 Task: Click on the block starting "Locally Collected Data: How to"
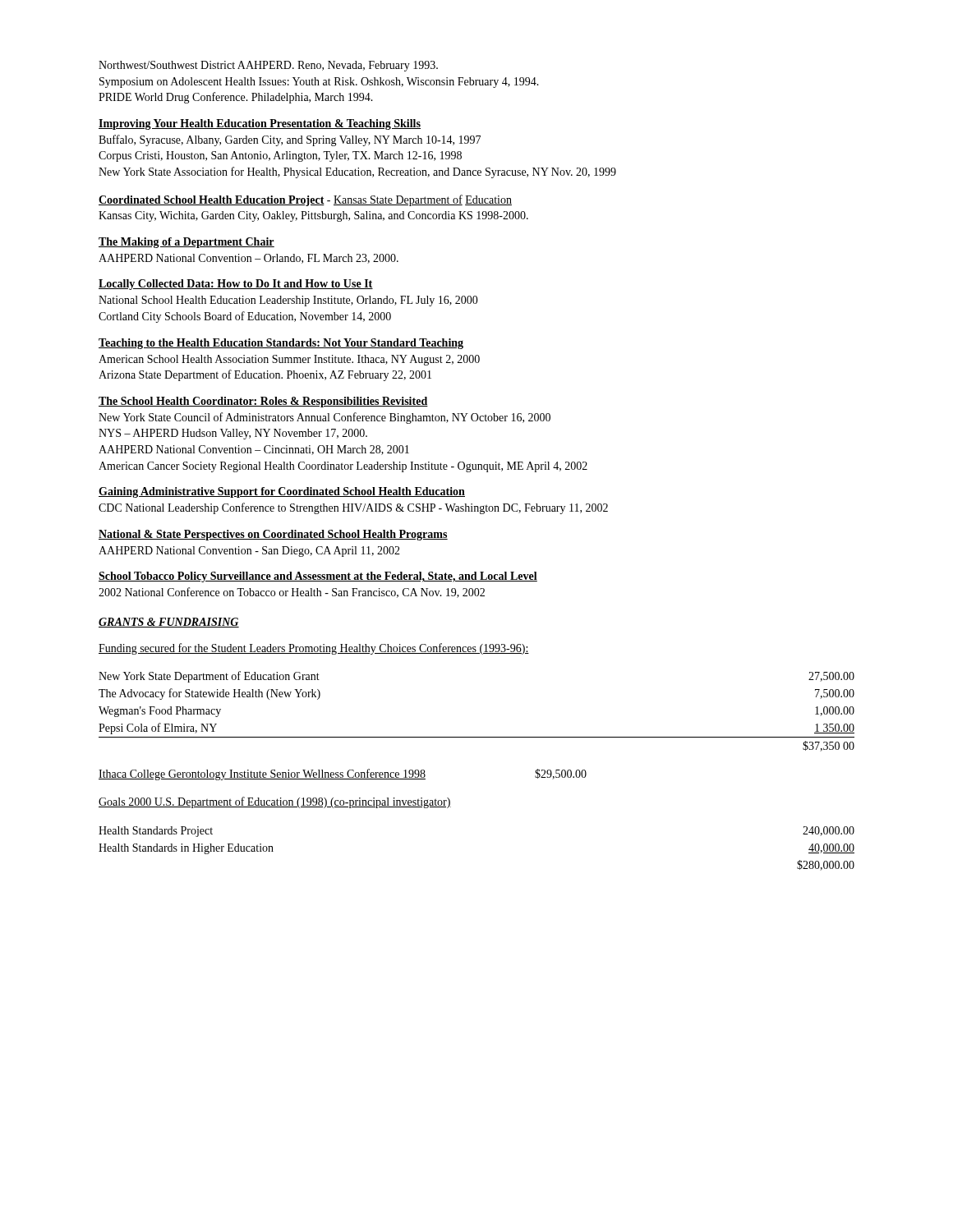coord(476,301)
